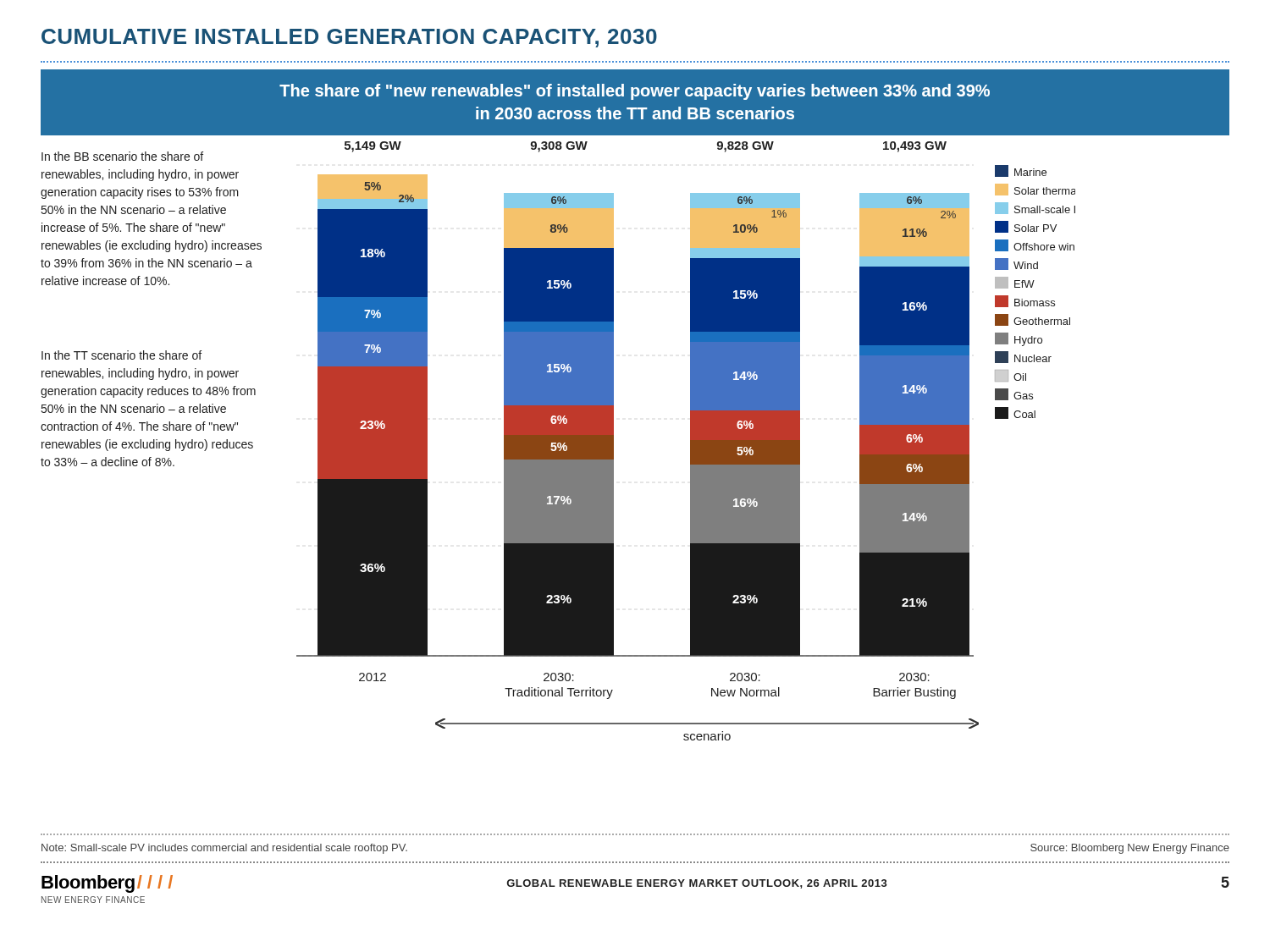This screenshot has height=952, width=1270.
Task: Locate the element starting "CUMULATIVE INSTALLED GENERATION CAPACITY, 2030"
Action: tap(349, 36)
